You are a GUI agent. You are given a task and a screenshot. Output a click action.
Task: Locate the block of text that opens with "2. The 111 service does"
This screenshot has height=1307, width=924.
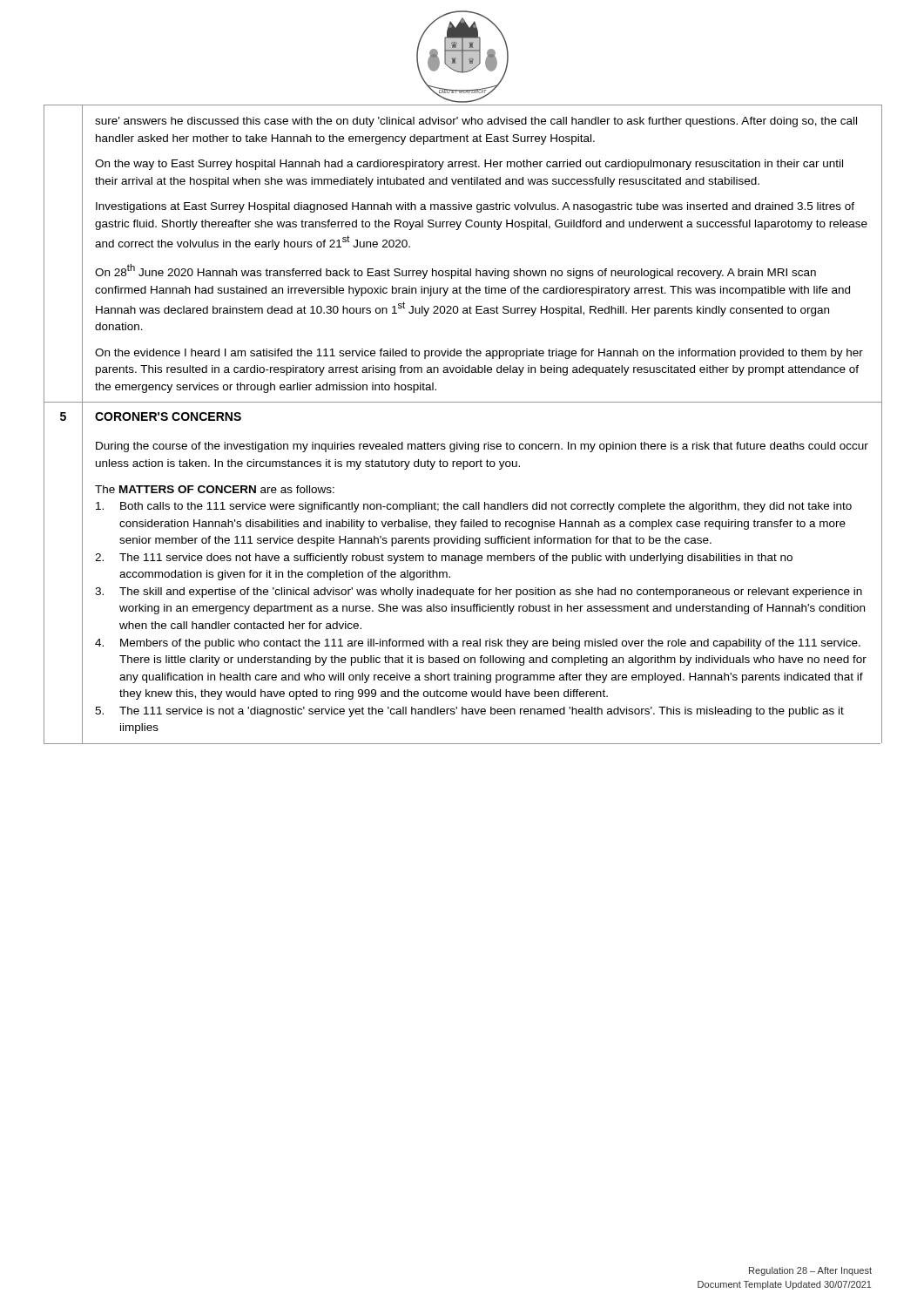[x=482, y=566]
